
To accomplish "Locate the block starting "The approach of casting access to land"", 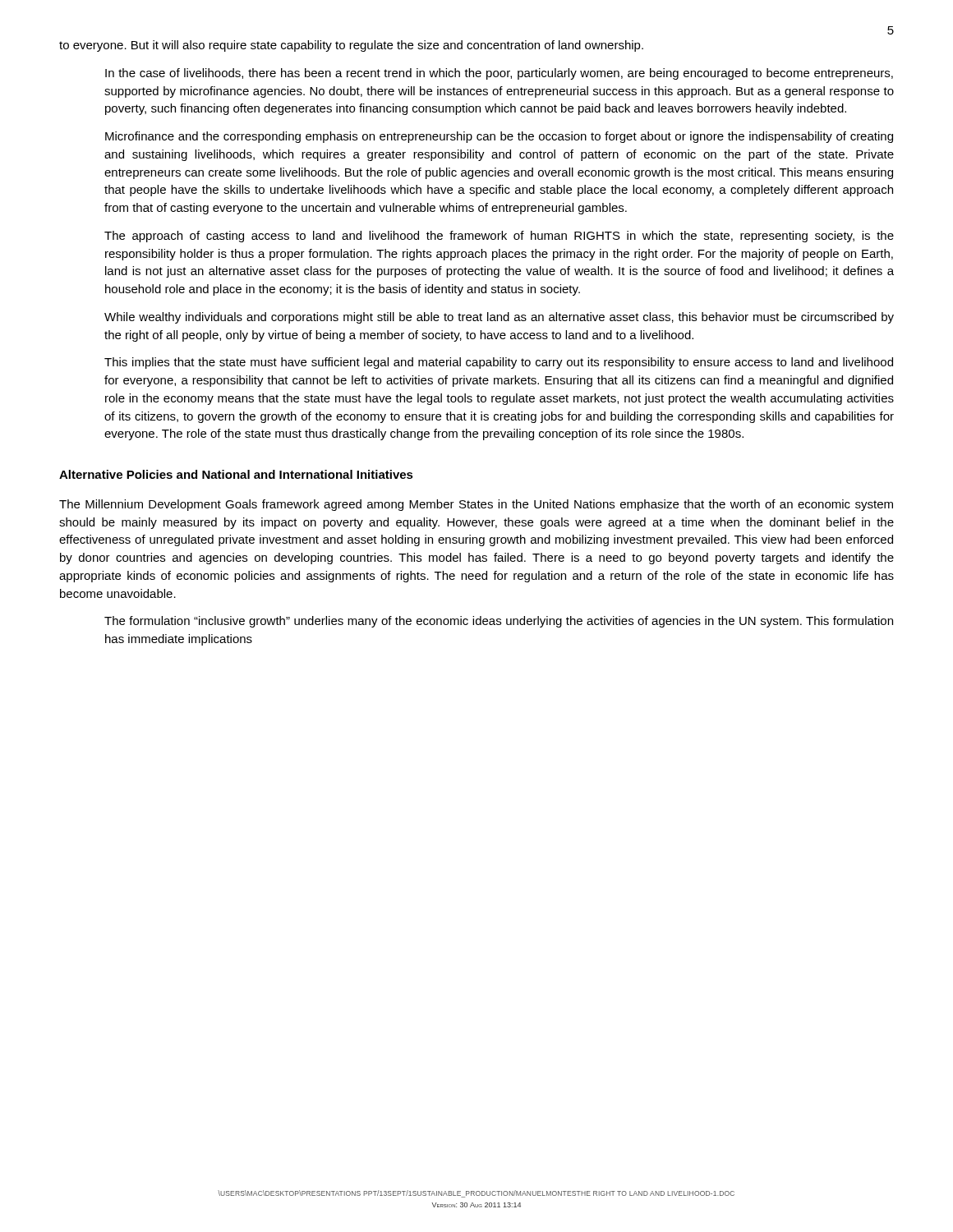I will [499, 262].
